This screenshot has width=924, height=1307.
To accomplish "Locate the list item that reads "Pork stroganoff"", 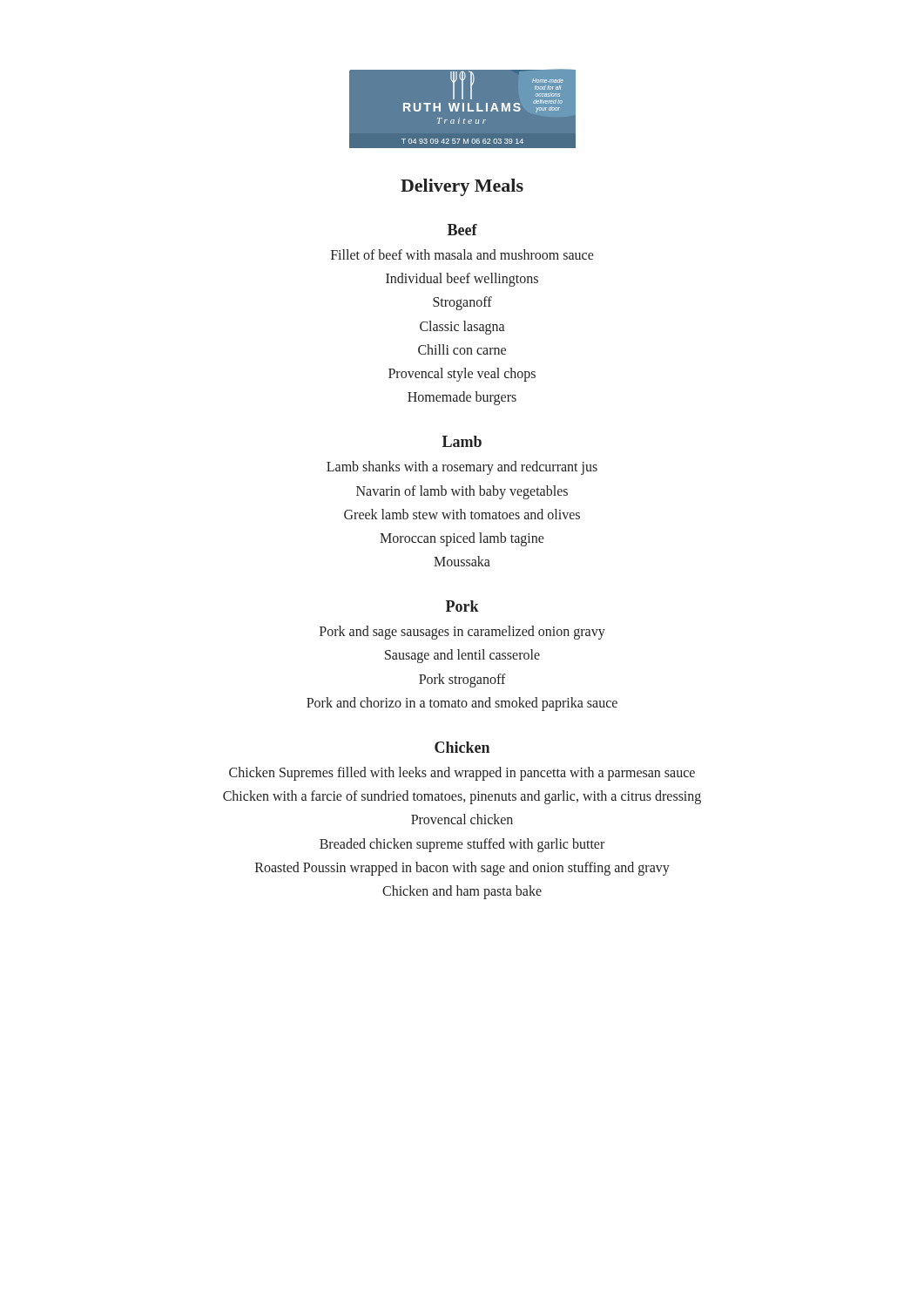I will 462,679.
